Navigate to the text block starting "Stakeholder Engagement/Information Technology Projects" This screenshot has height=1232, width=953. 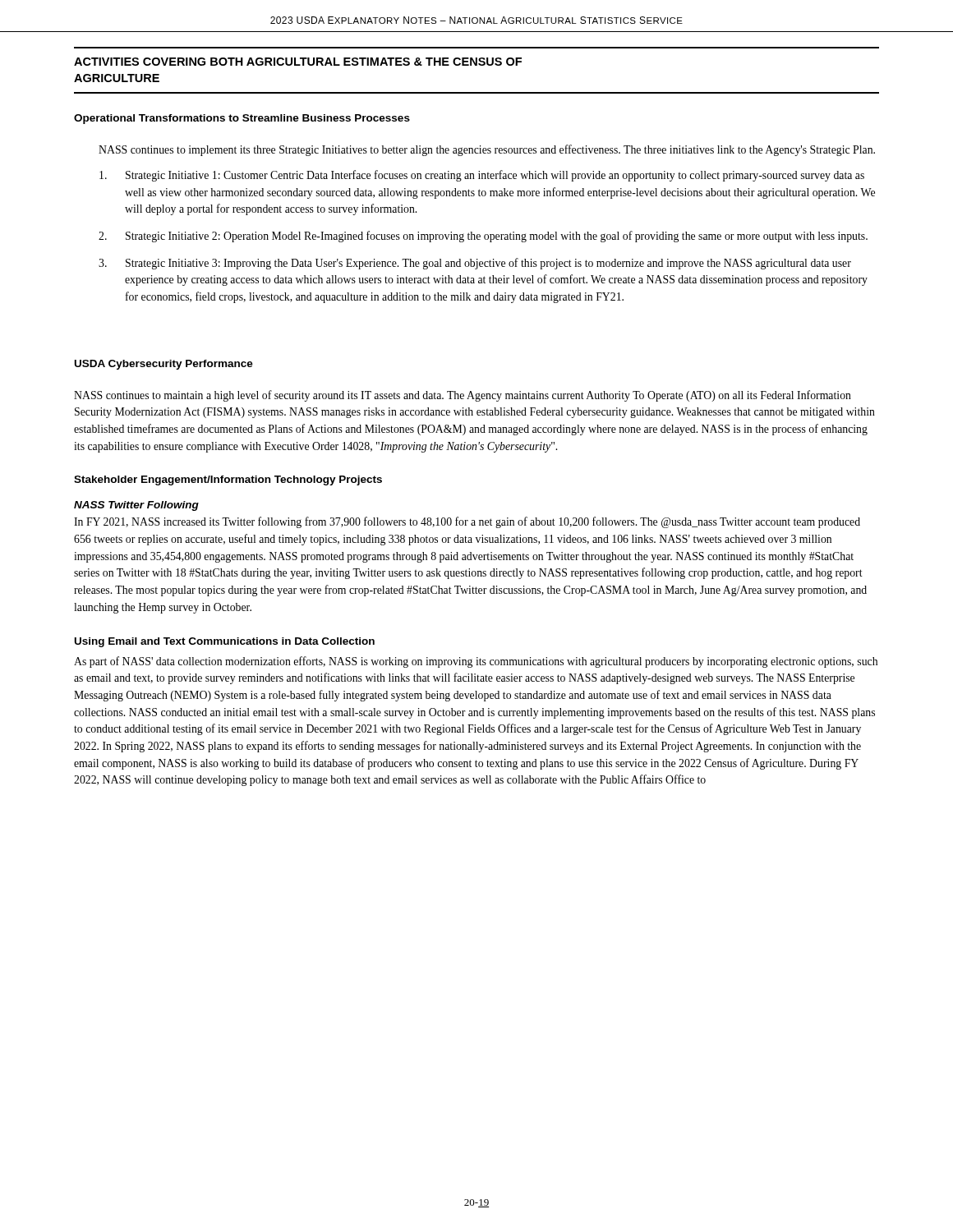pos(228,479)
